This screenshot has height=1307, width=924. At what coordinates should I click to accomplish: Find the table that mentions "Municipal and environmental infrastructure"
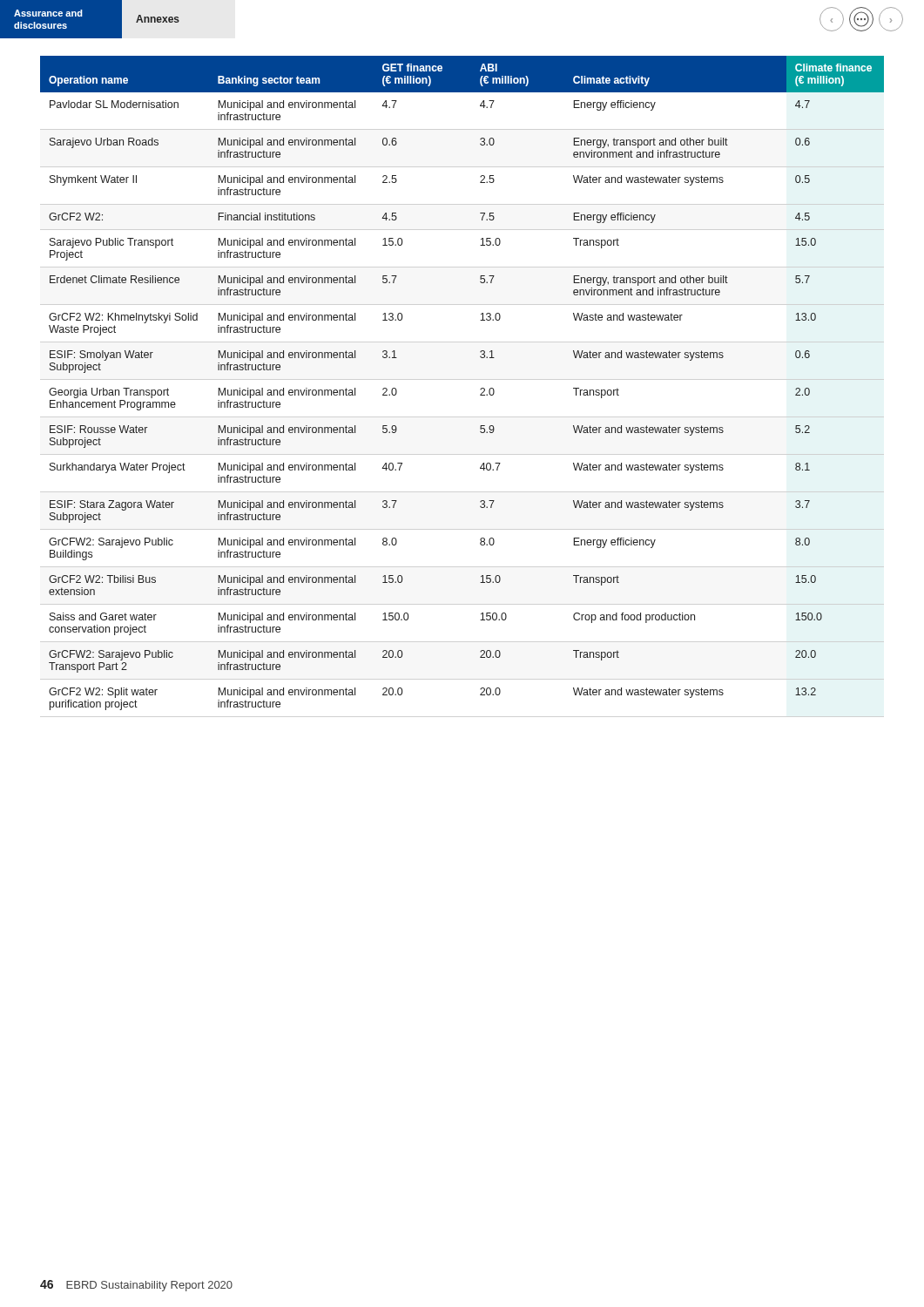click(x=462, y=386)
